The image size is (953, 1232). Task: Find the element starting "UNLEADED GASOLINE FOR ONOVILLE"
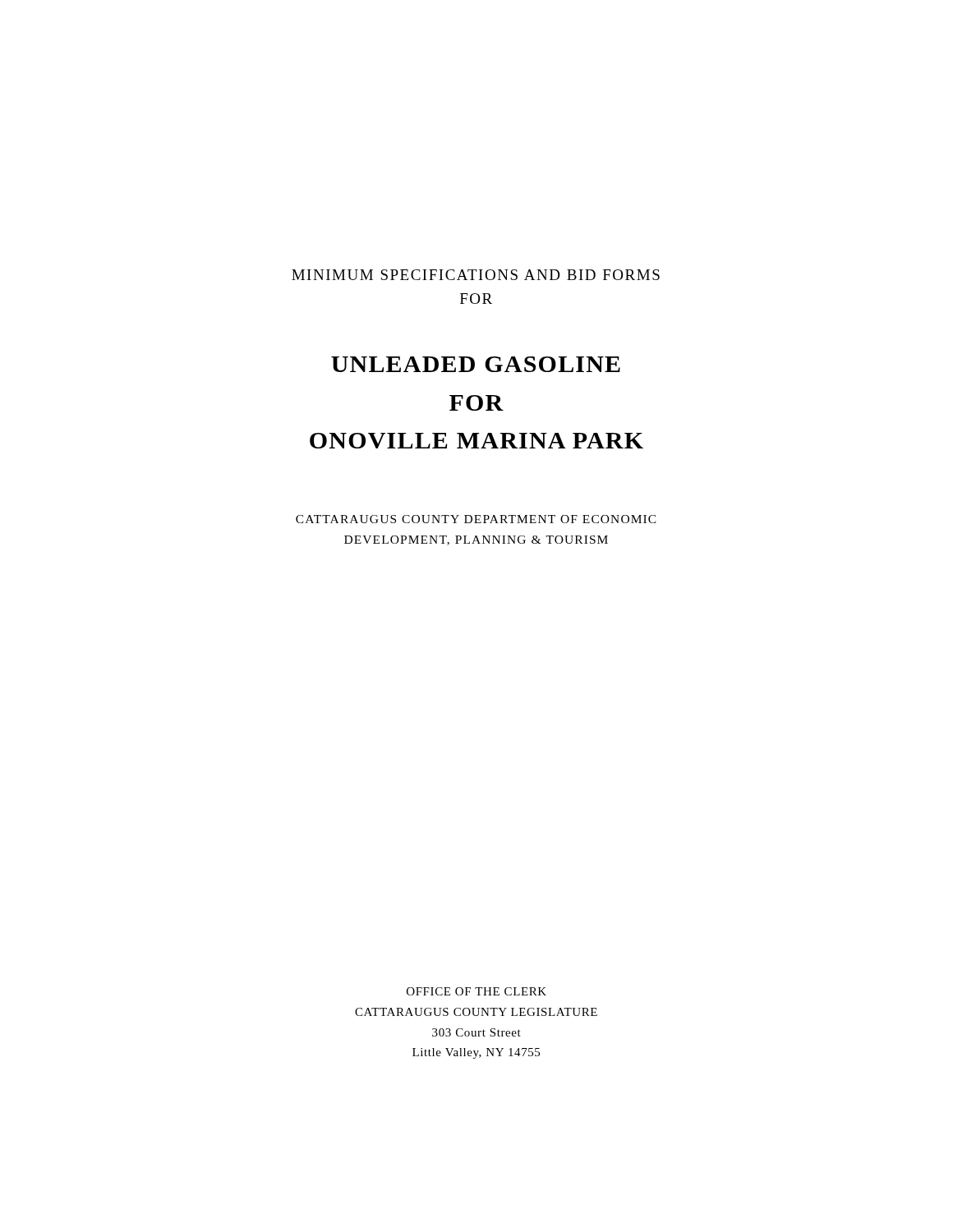[x=476, y=402]
